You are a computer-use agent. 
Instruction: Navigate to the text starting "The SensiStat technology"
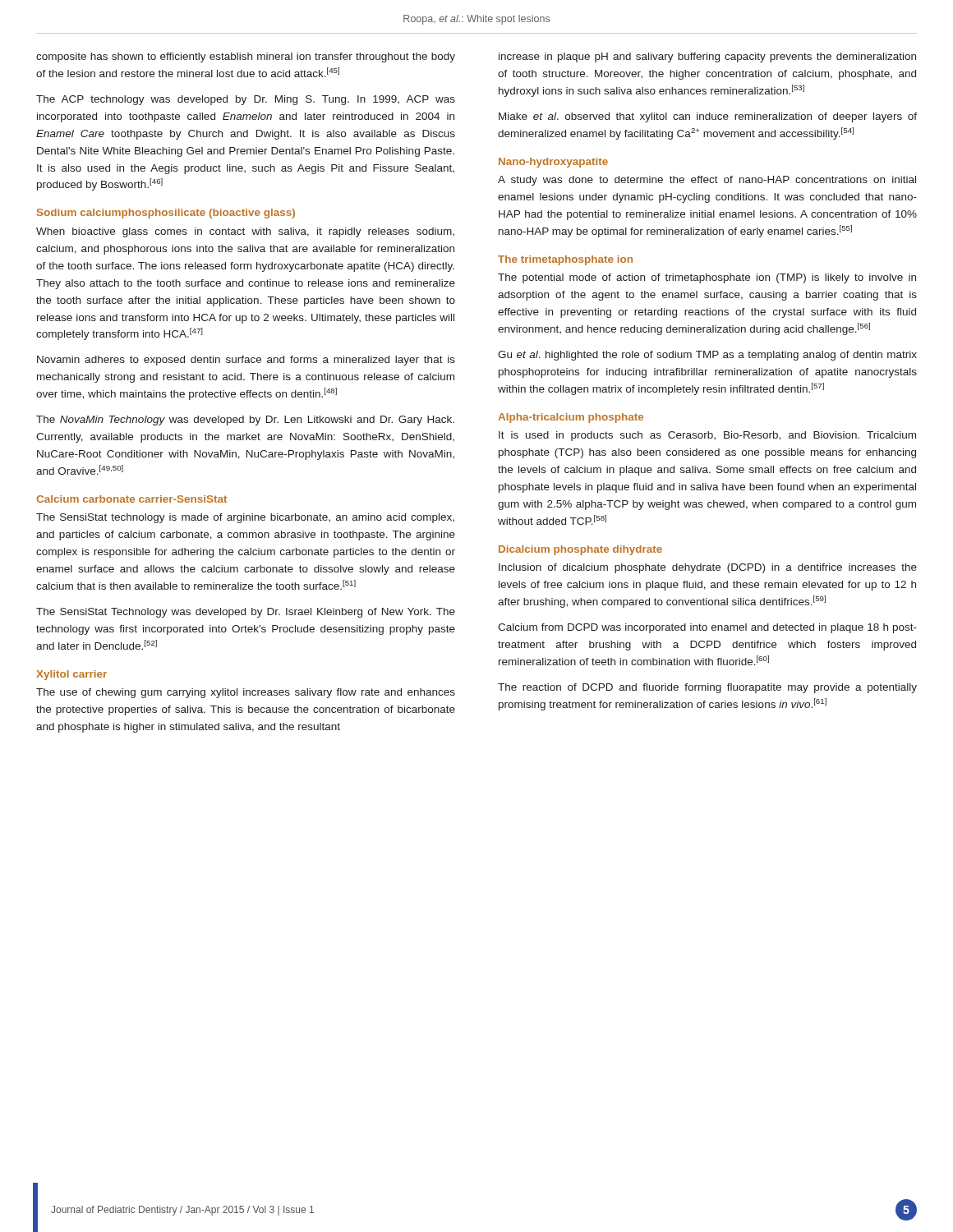pyautogui.click(x=246, y=552)
